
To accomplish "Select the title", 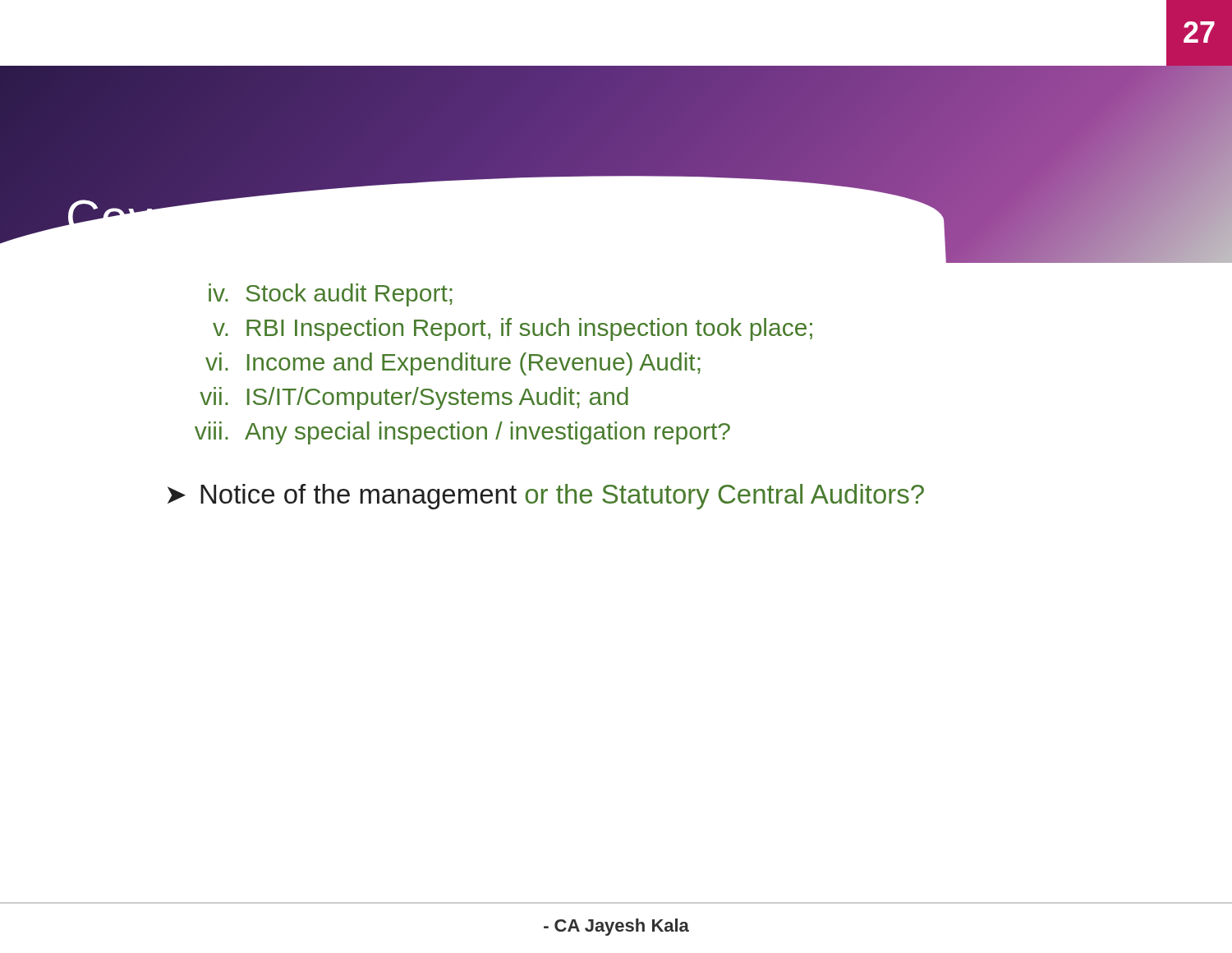I will pos(172,216).
